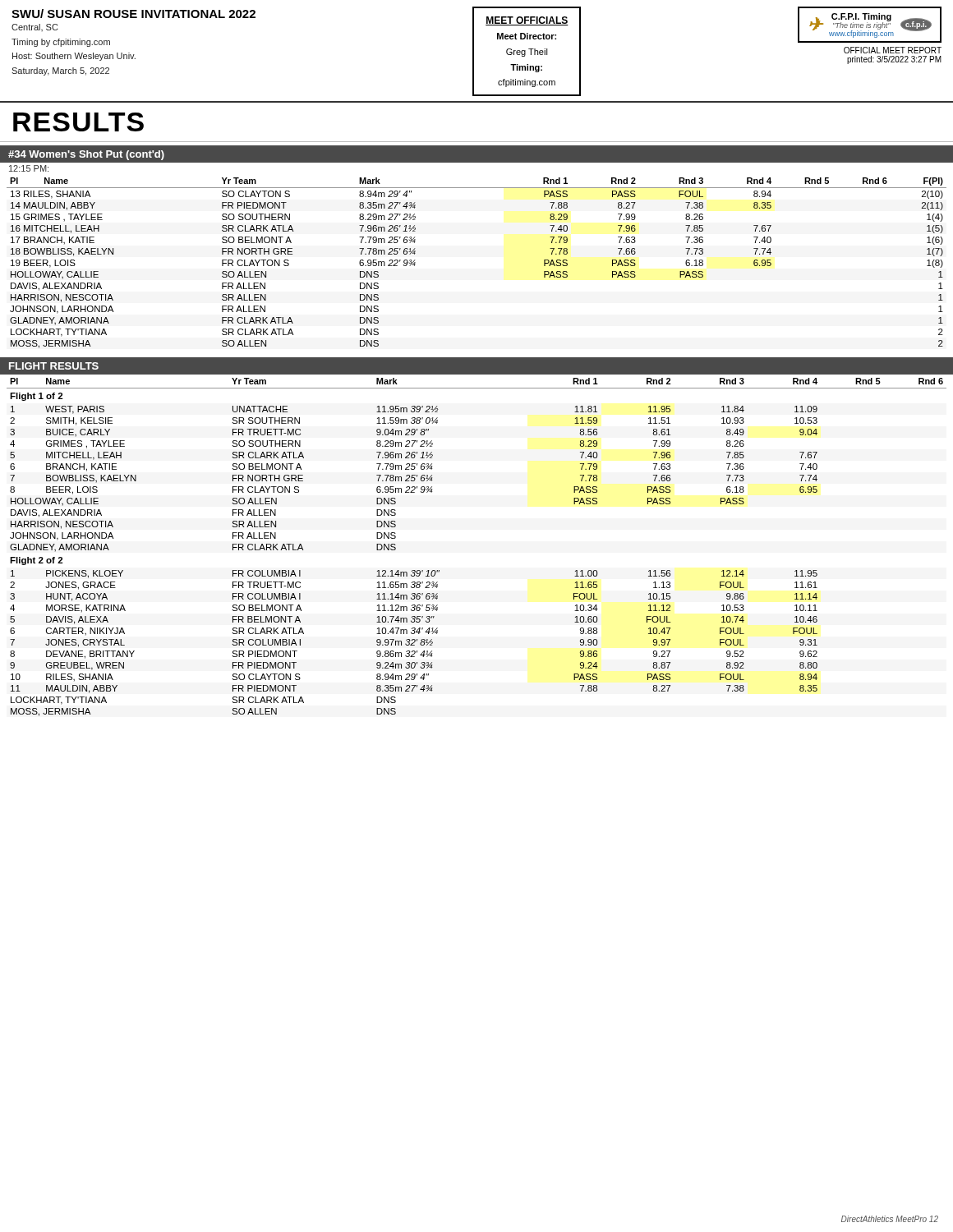
Task: Find the section header that says "#34 Women's Shot Put (cont'd)"
Action: coord(86,154)
